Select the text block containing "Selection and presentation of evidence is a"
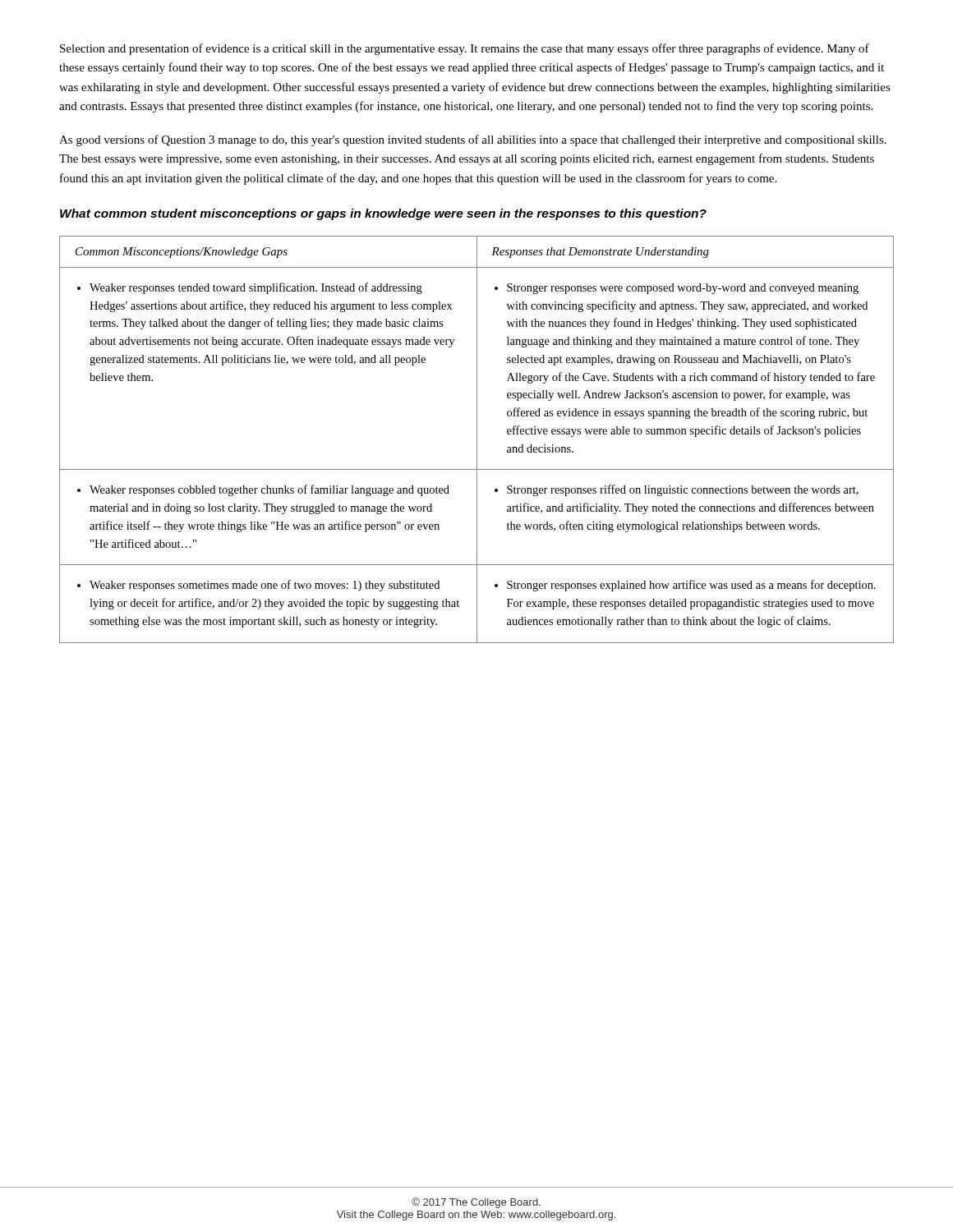 [475, 77]
